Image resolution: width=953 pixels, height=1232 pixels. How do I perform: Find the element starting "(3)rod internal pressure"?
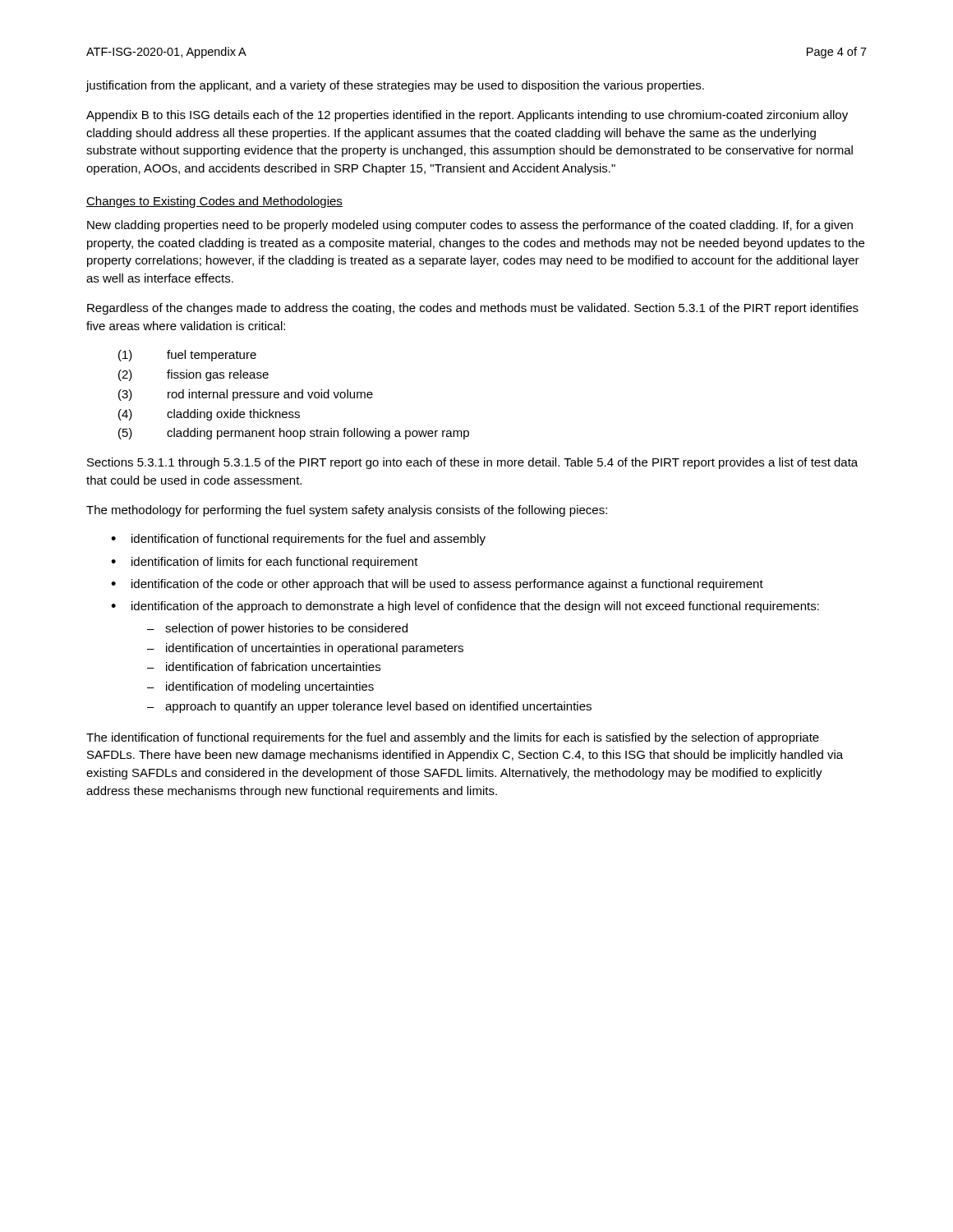click(230, 394)
